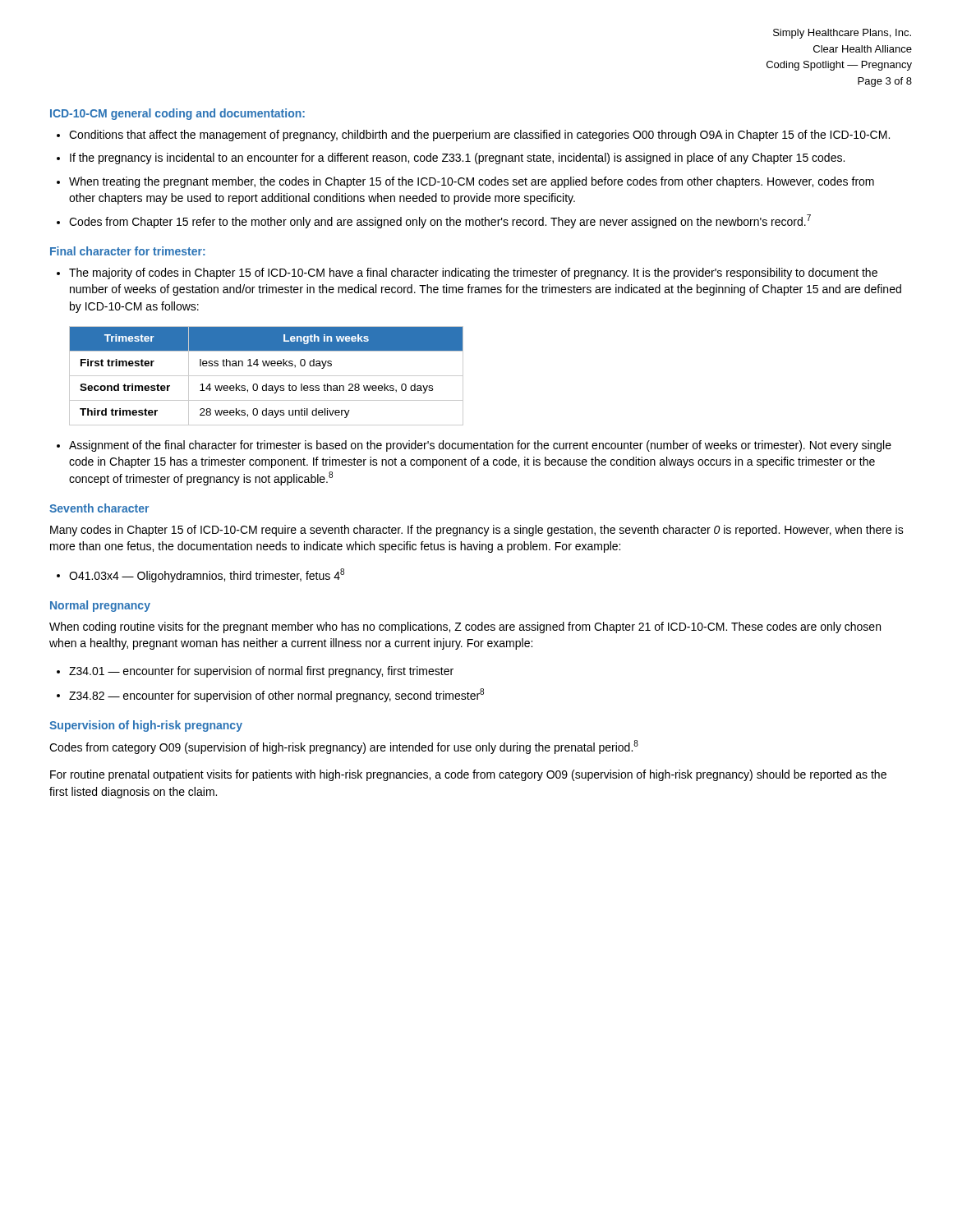Find the list item with the text "The majority of codes in Chapter"
Image resolution: width=953 pixels, height=1232 pixels.
[485, 289]
